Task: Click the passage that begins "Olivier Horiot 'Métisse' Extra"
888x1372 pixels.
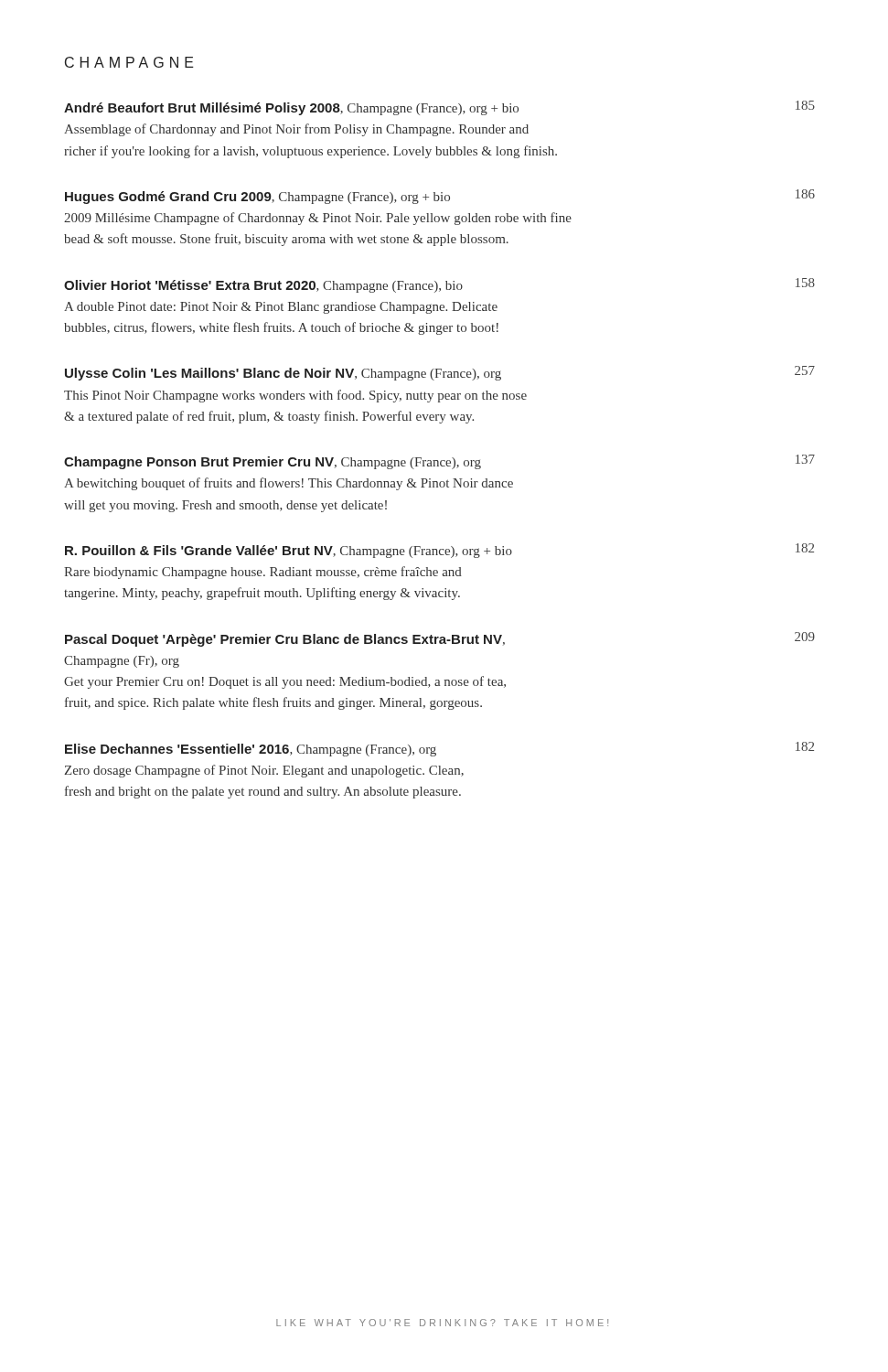Action: click(x=439, y=306)
